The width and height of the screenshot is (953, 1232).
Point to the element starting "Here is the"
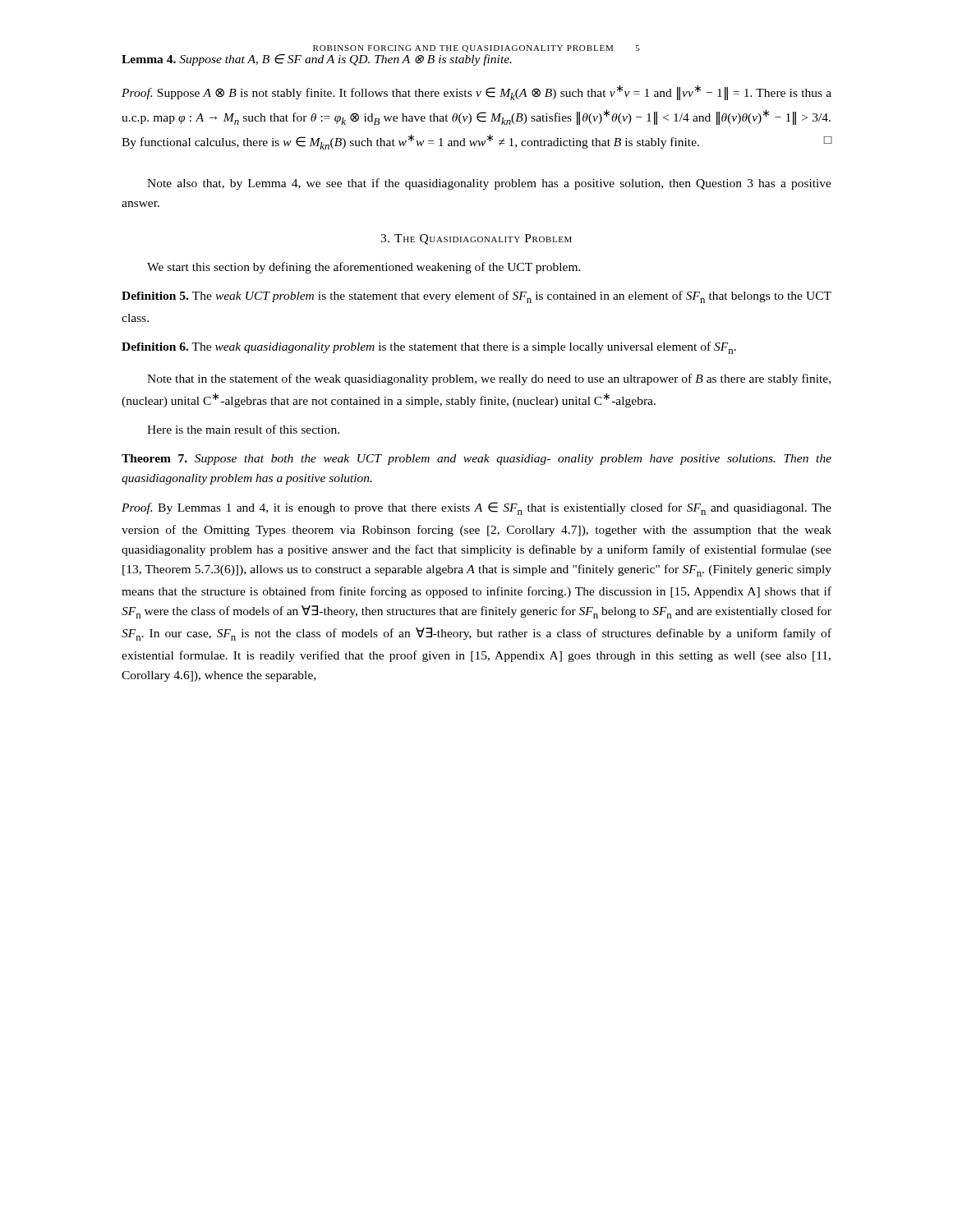click(x=243, y=429)
